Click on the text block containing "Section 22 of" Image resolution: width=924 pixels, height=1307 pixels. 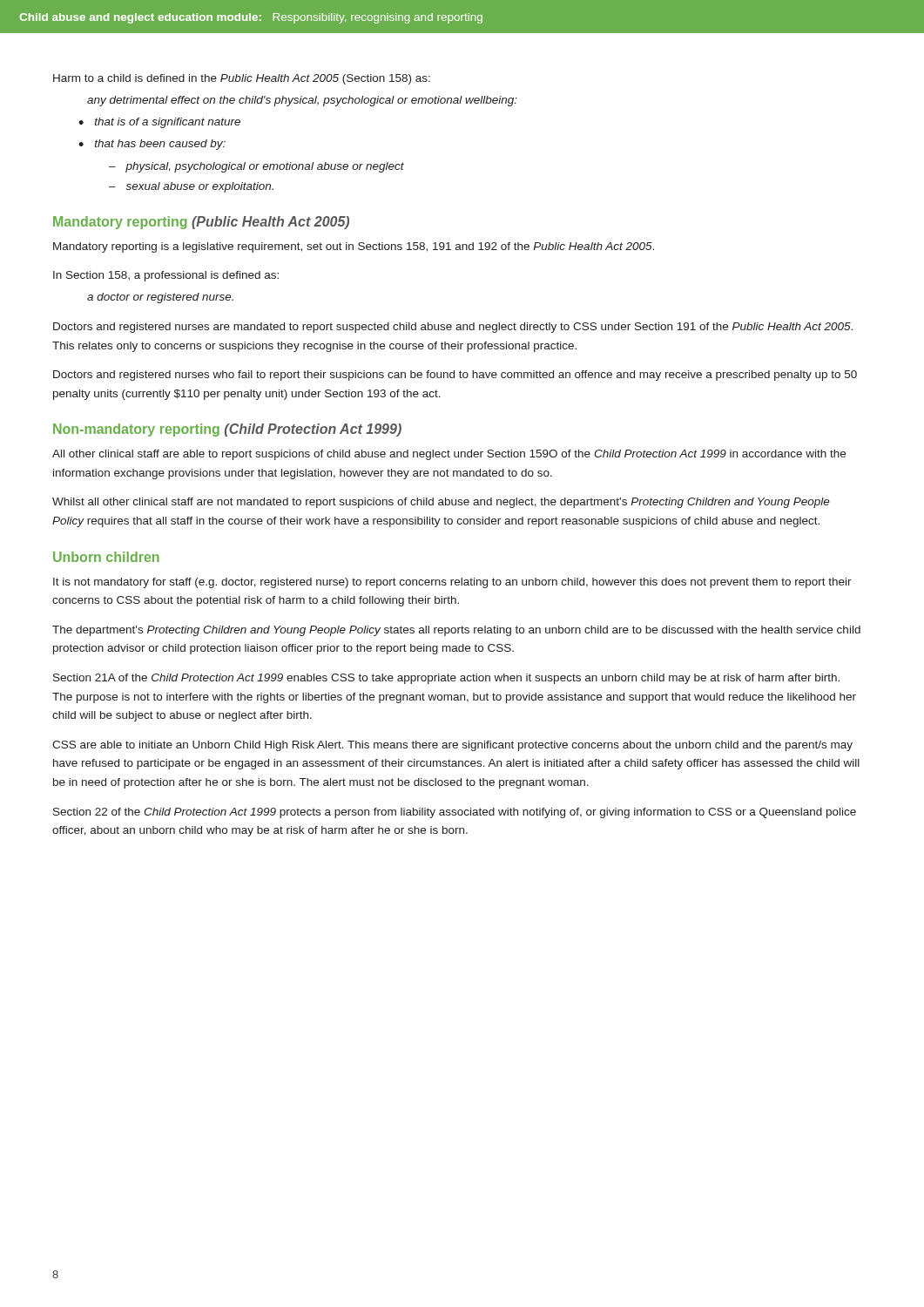[x=454, y=821]
